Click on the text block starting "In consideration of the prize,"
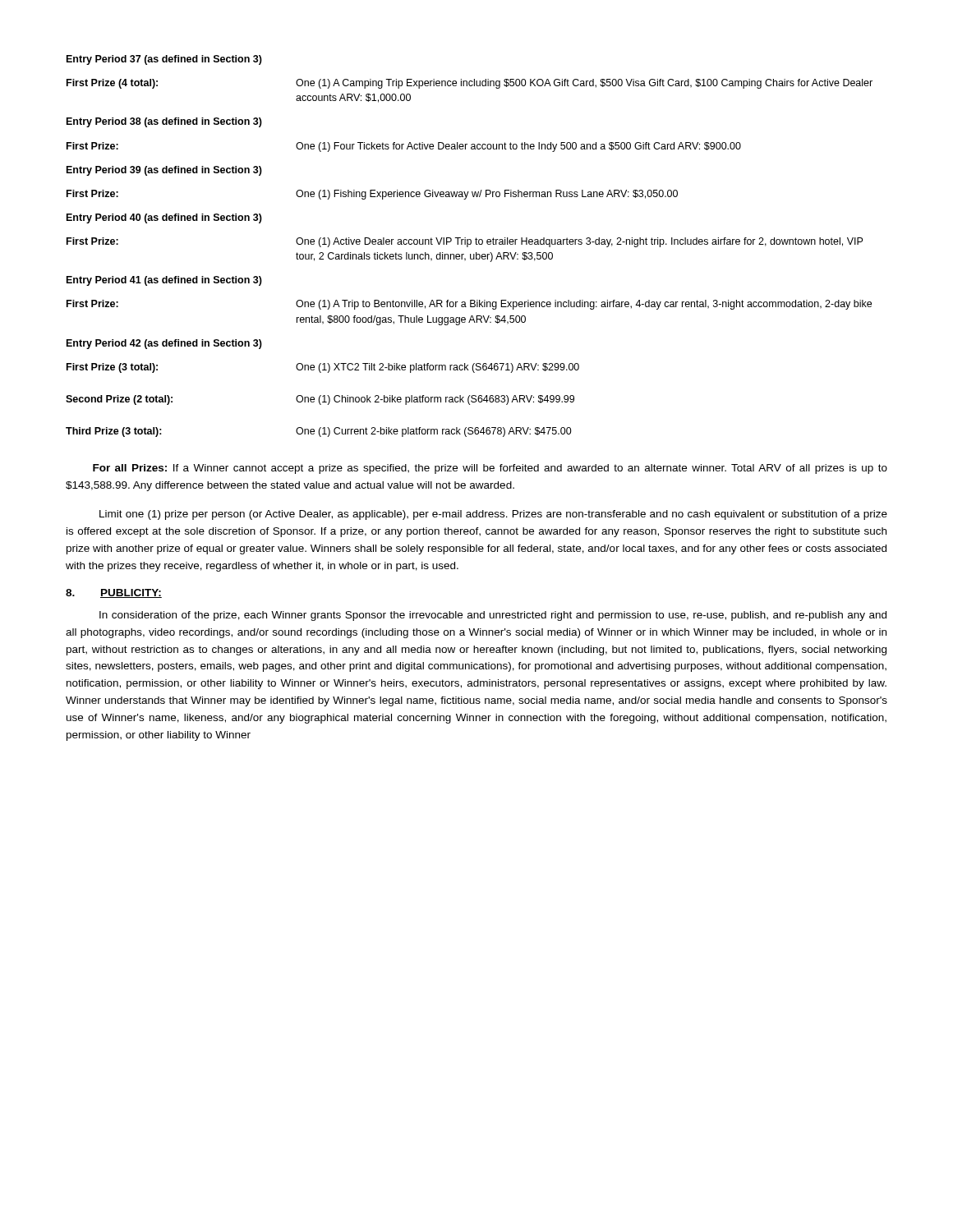 tap(476, 675)
